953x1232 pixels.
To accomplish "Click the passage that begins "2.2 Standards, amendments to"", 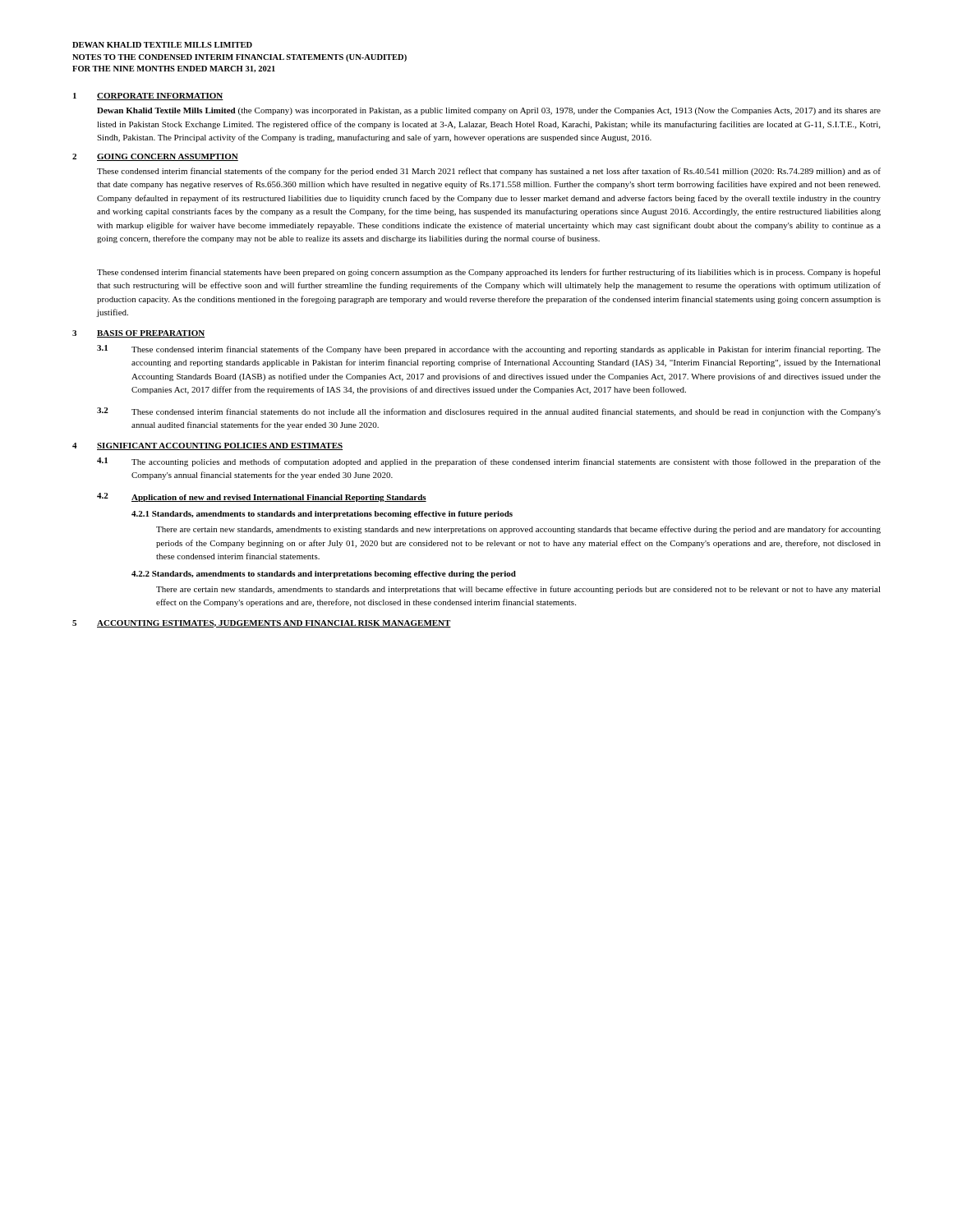I will 324,573.
